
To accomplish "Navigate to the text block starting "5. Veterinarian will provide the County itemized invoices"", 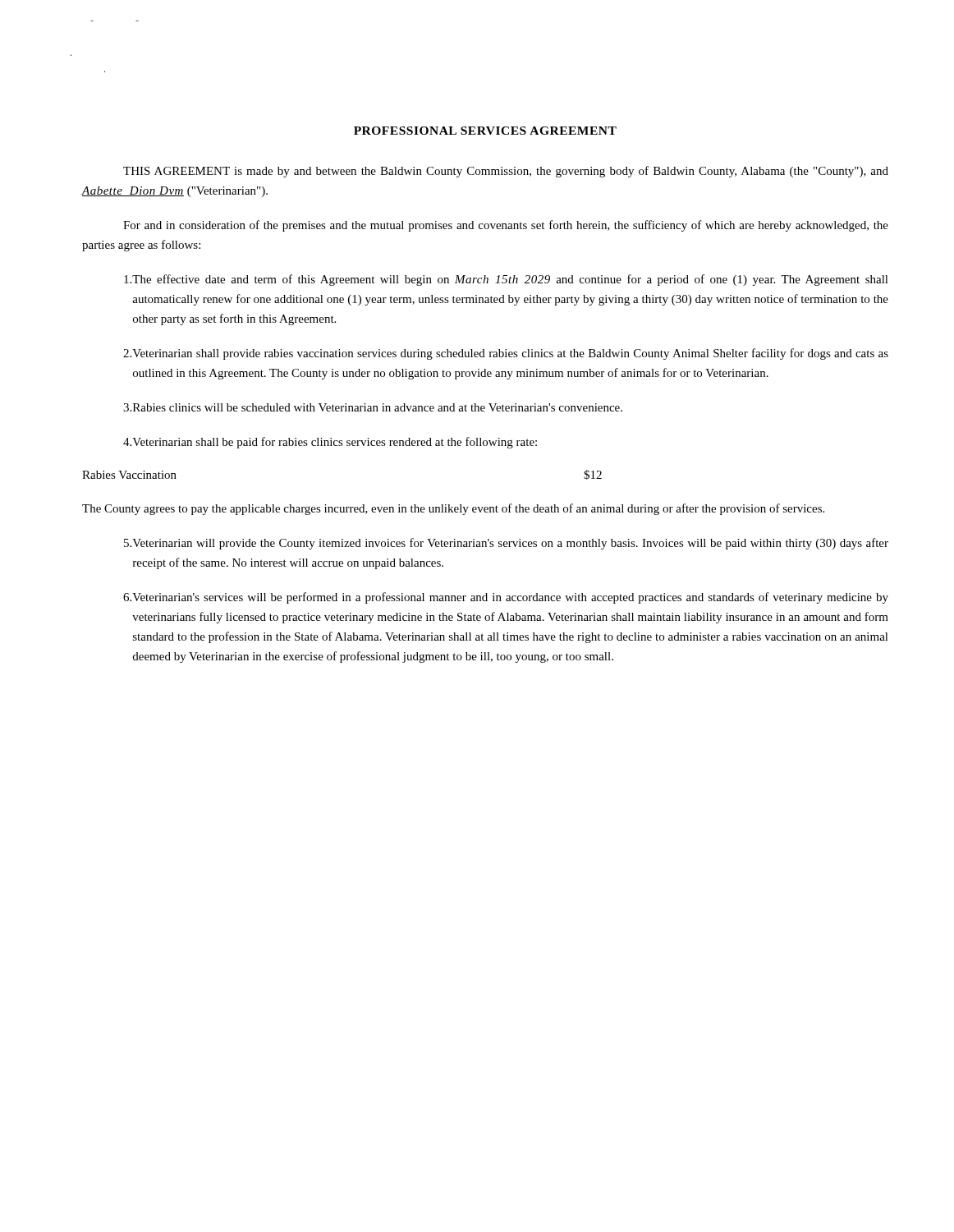I will [x=485, y=553].
